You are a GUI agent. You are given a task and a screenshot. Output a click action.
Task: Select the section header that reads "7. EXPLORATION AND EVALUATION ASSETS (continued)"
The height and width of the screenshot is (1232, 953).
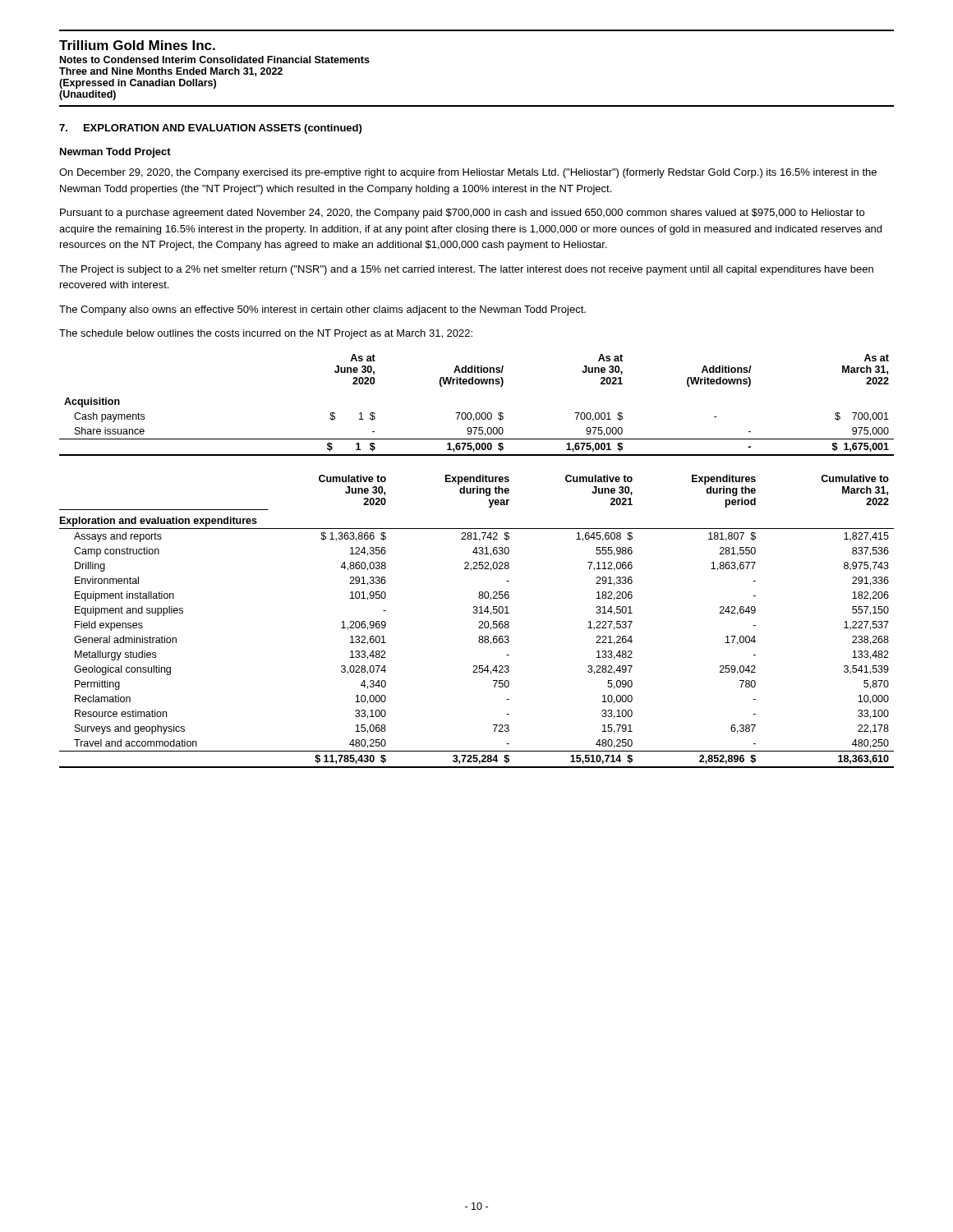point(211,128)
